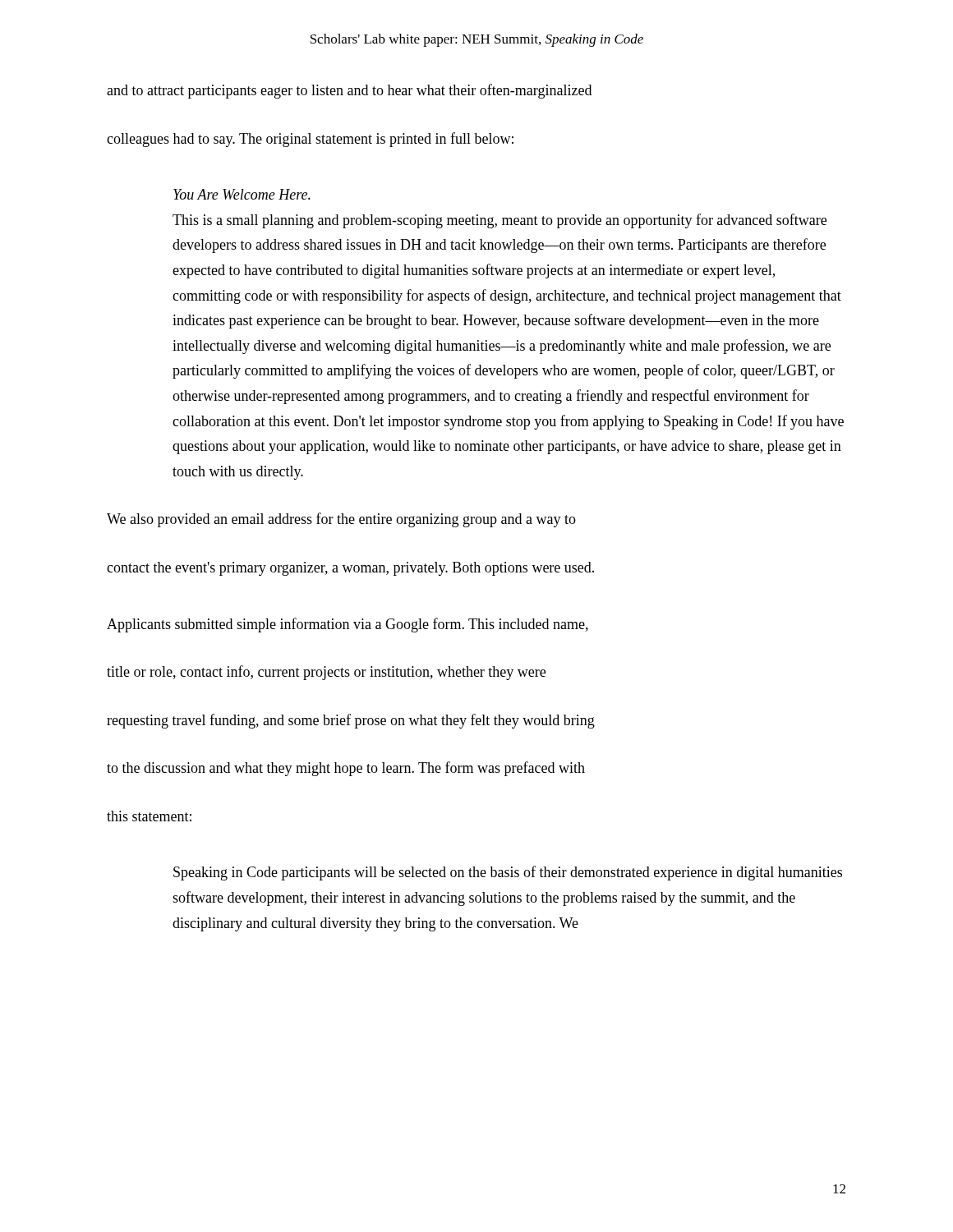Select the text block with the text "to the discussion and what"
The height and width of the screenshot is (1232, 953).
tap(346, 768)
